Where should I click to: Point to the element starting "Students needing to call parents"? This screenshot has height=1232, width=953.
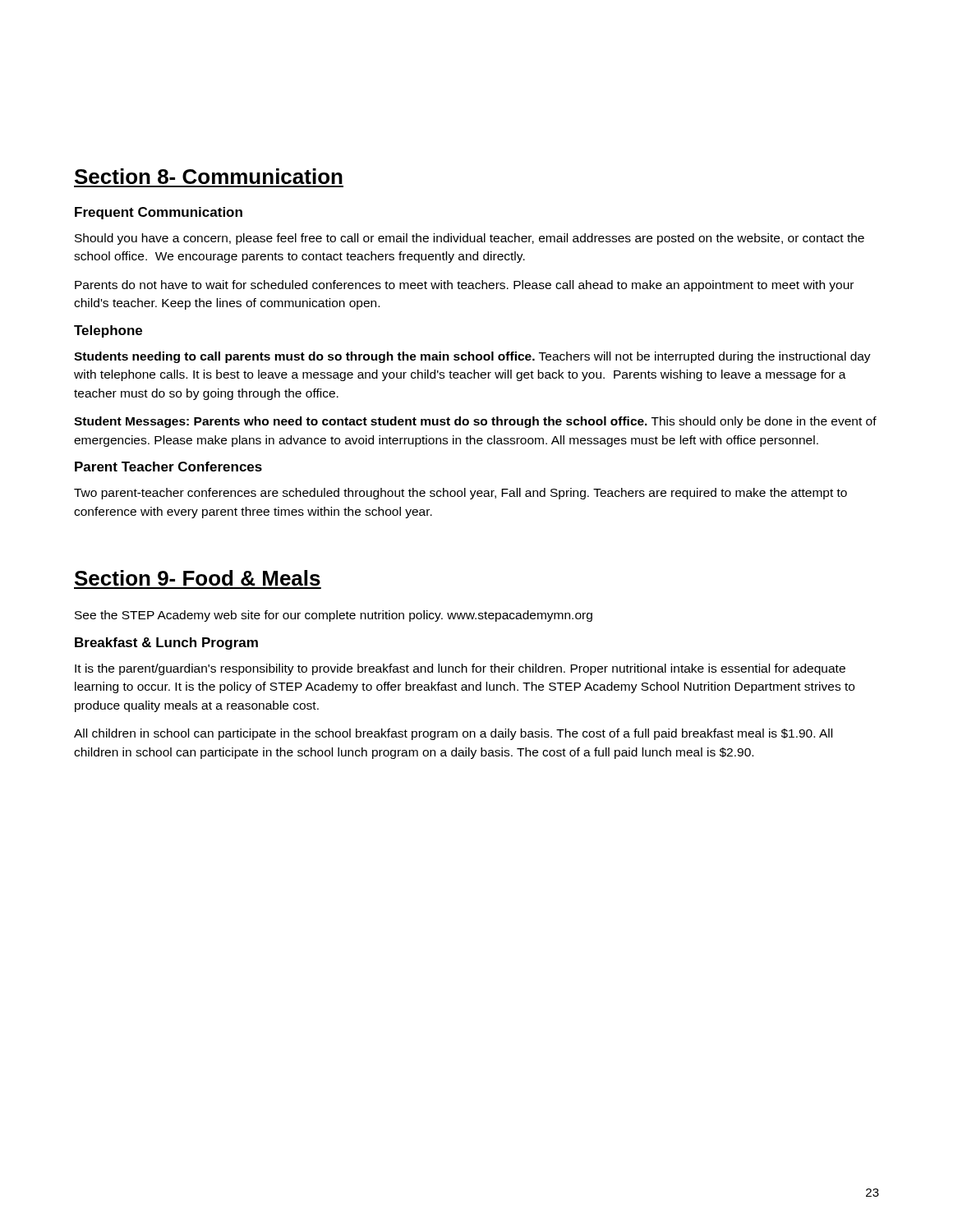[476, 375]
